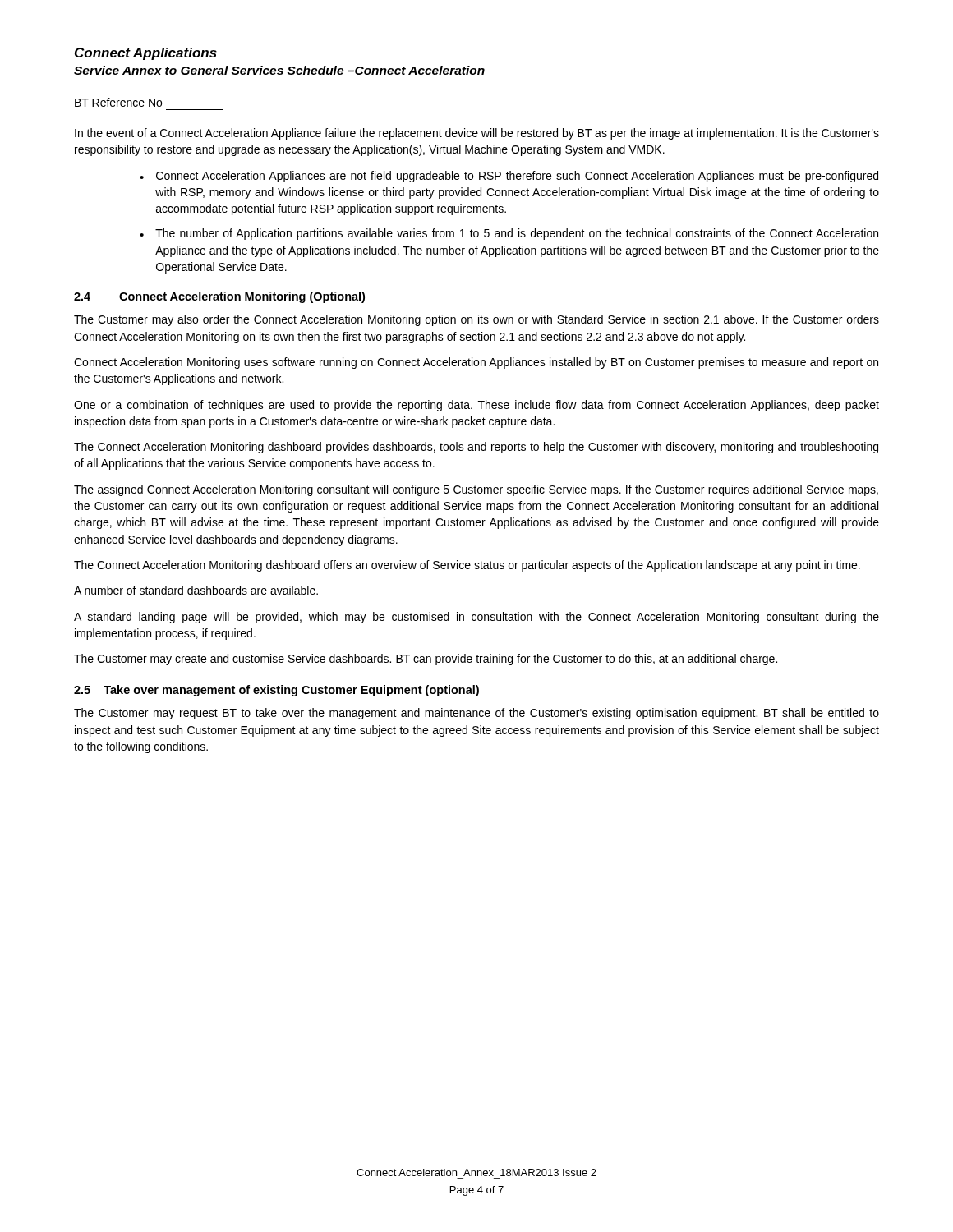Image resolution: width=953 pixels, height=1232 pixels.
Task: Click on the region starting "Connect Acceleration Monitoring uses"
Action: point(476,370)
